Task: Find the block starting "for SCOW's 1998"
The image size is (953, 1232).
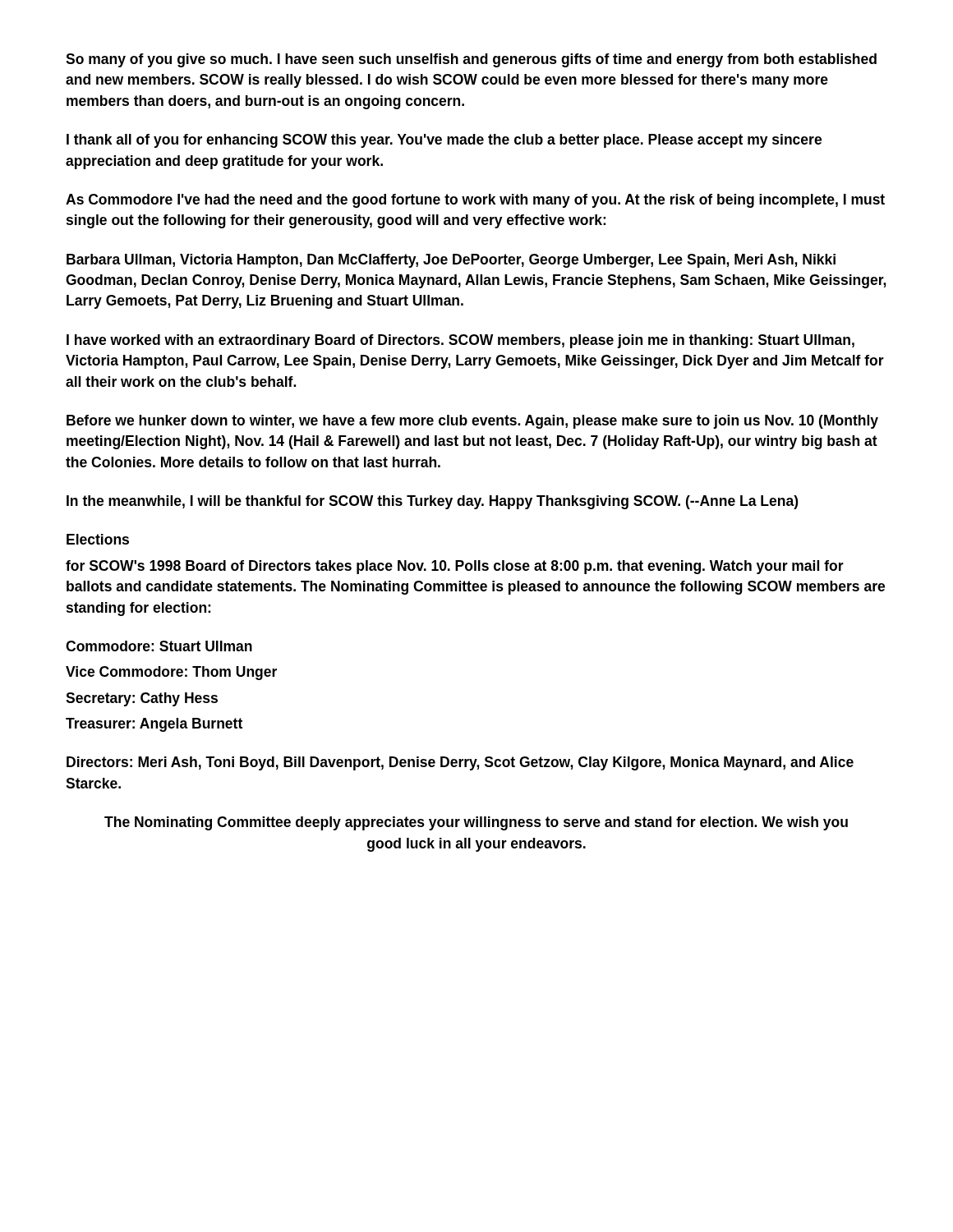Action: (x=476, y=587)
